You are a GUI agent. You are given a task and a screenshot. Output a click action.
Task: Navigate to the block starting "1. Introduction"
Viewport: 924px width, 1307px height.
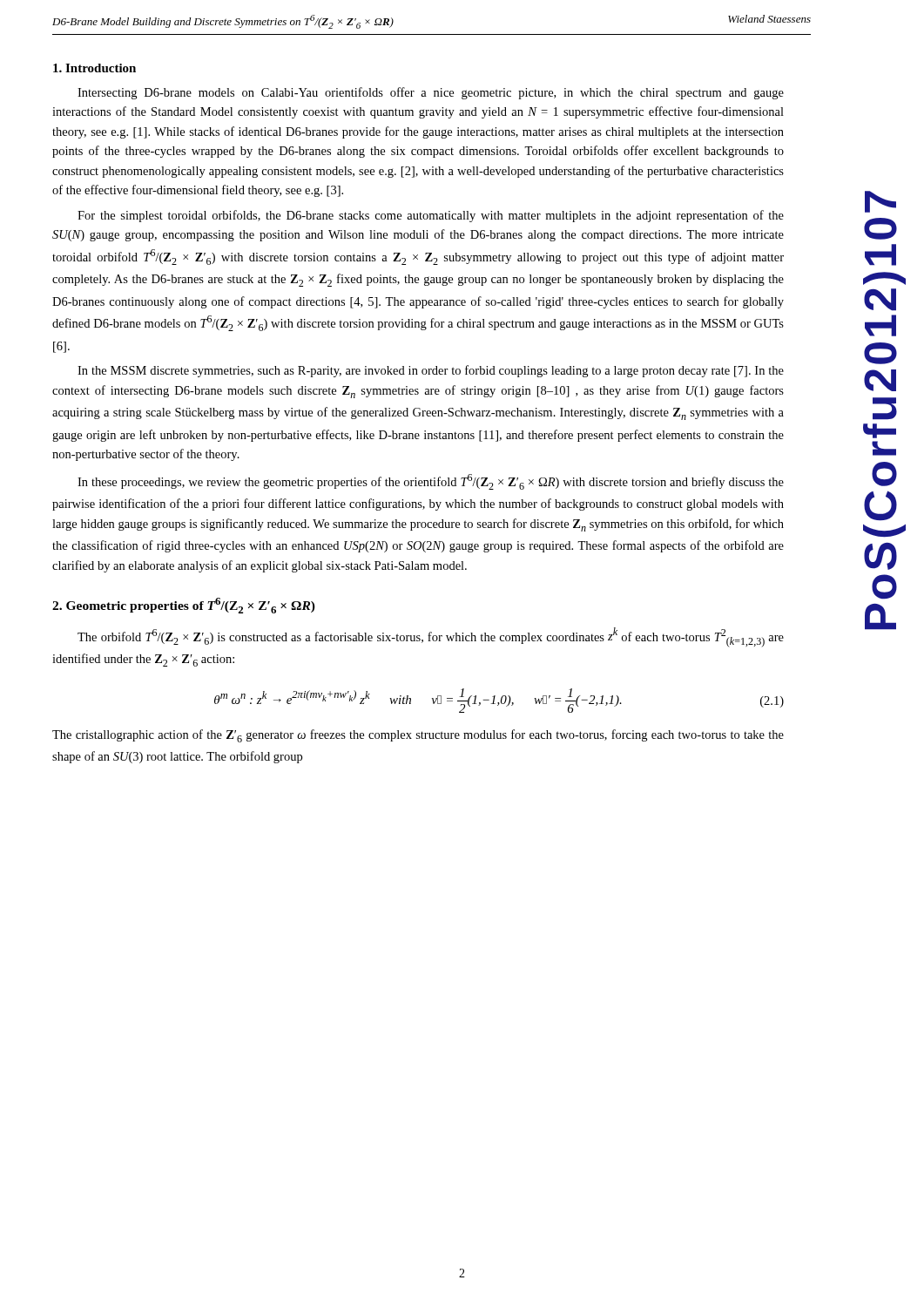(x=94, y=68)
